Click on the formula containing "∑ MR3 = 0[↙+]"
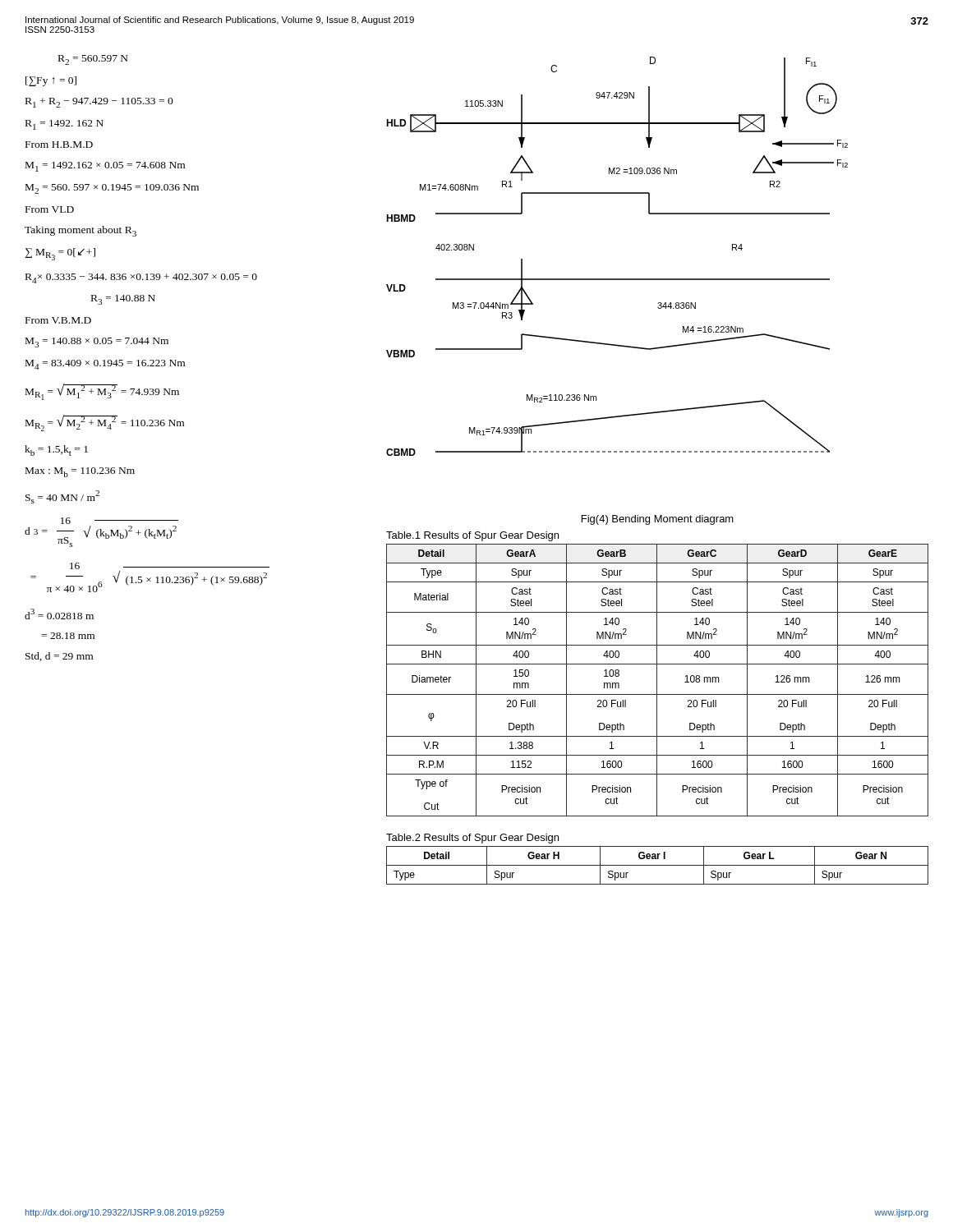The width and height of the screenshot is (953, 1232). pyautogui.click(x=60, y=254)
